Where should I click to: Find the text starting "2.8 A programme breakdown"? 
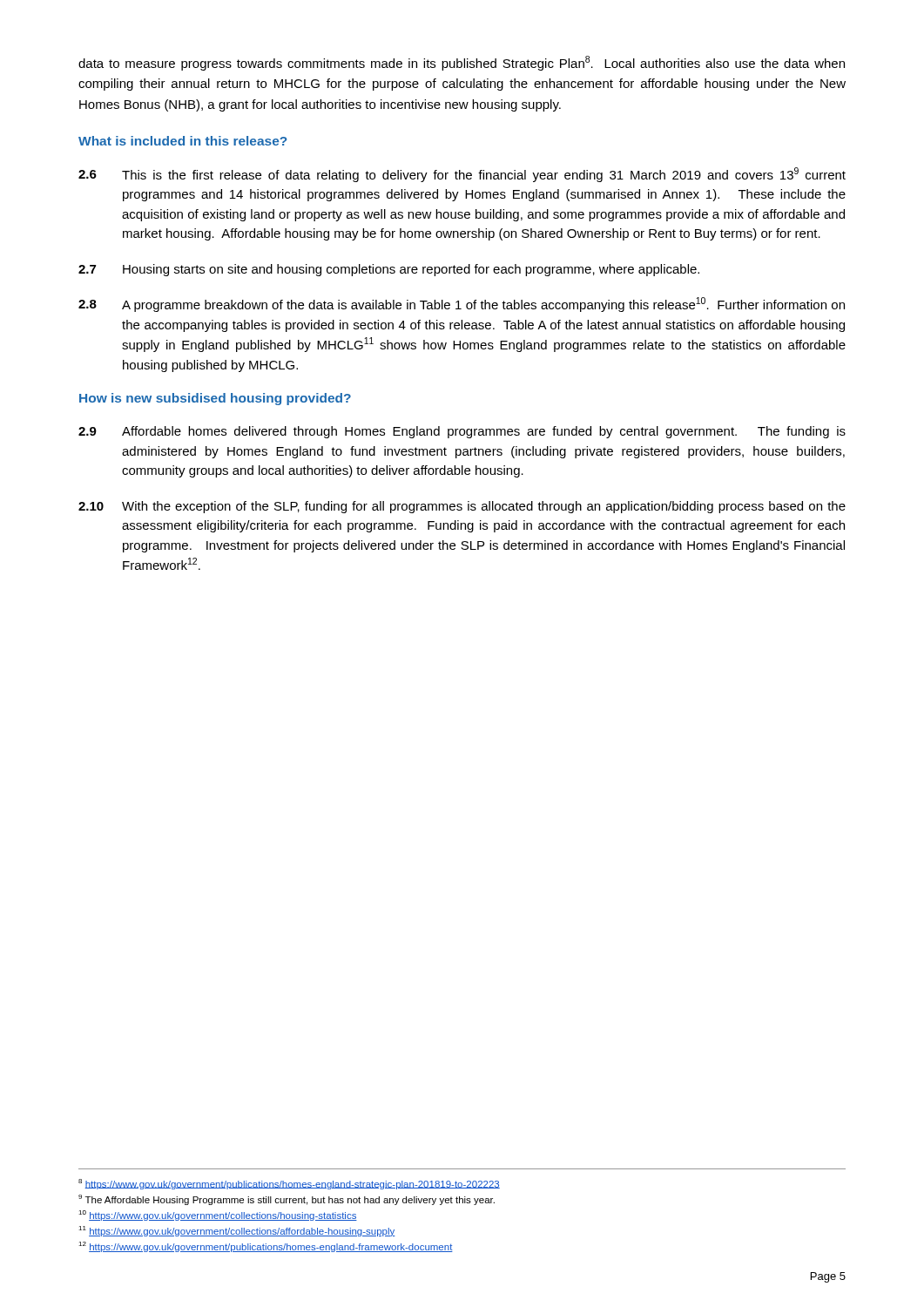pos(462,335)
